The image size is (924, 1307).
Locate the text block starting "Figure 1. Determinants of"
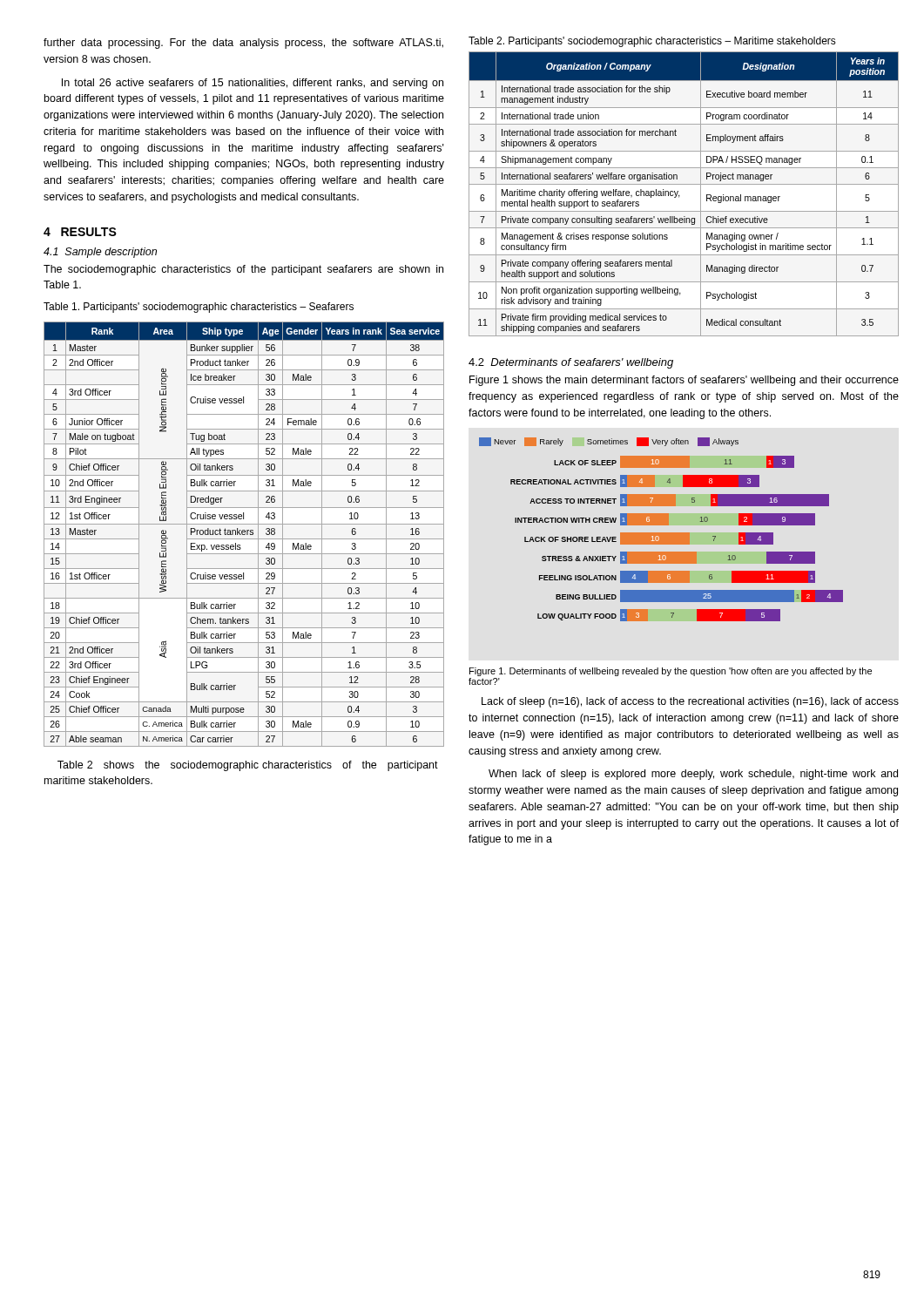click(x=670, y=676)
